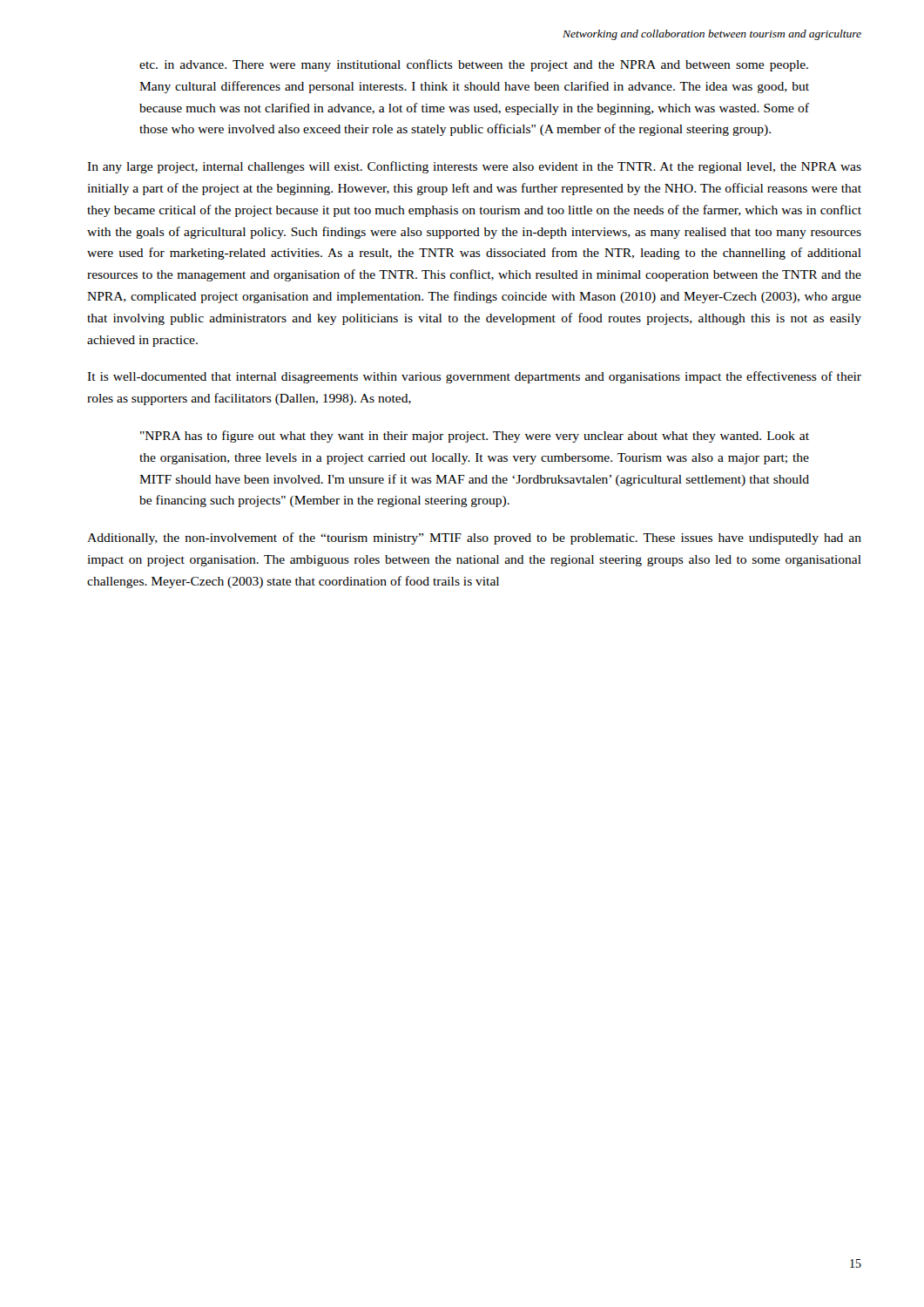Find the text block starting ""NPRA has to"
The image size is (924, 1307).
[x=474, y=468]
